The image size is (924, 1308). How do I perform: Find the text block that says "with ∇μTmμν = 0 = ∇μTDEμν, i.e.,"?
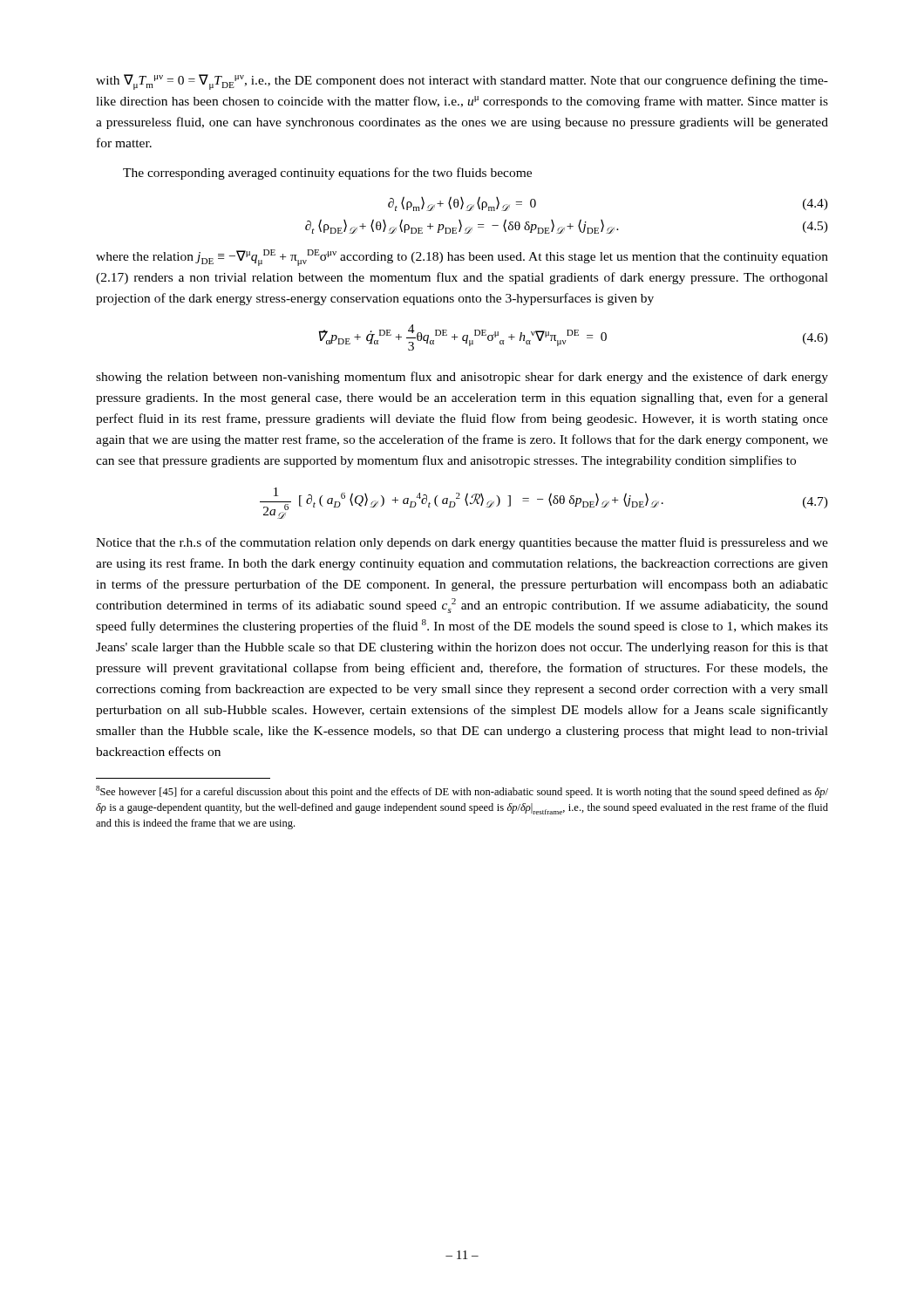tap(462, 110)
